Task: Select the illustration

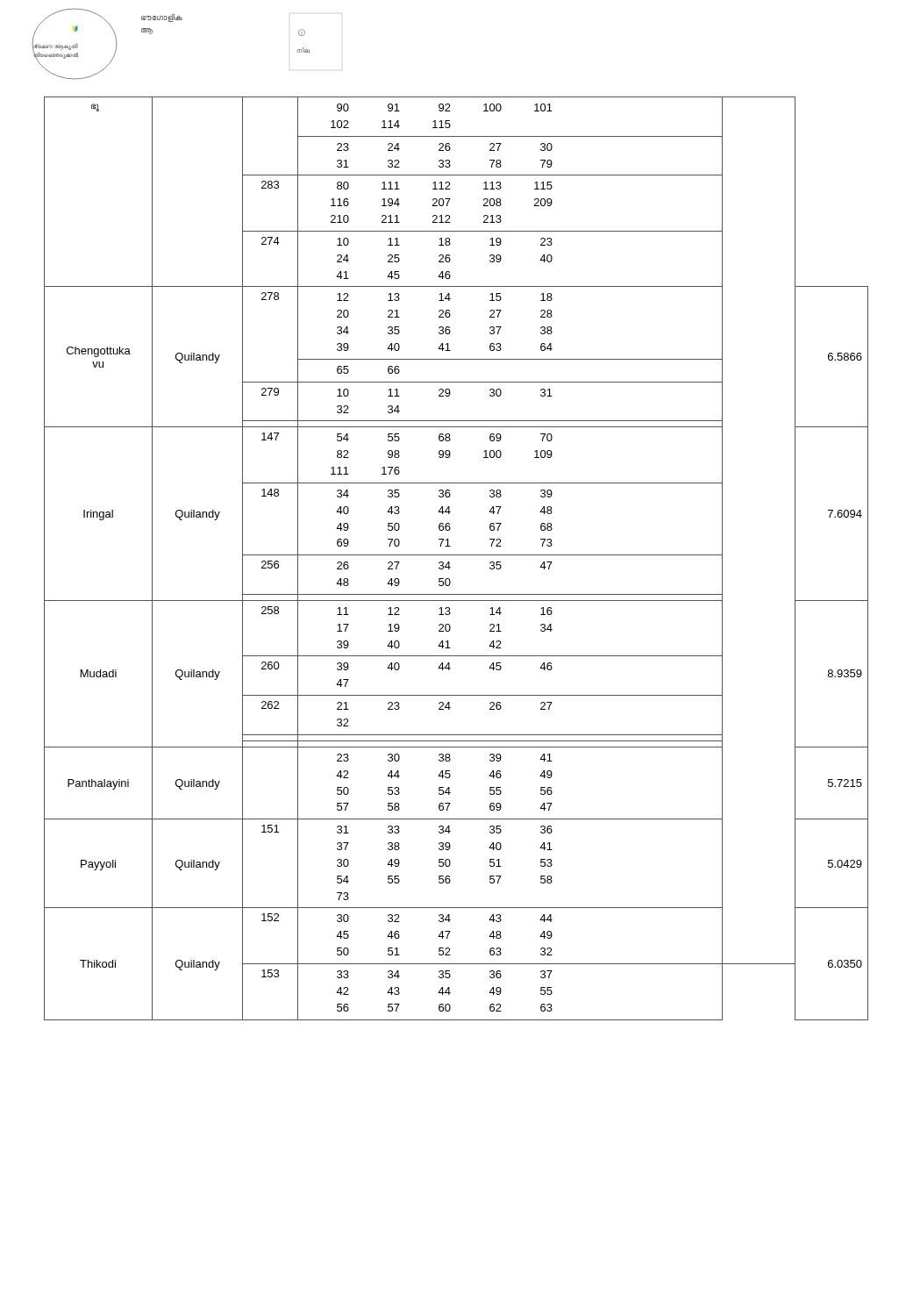Action: pyautogui.click(x=202, y=44)
